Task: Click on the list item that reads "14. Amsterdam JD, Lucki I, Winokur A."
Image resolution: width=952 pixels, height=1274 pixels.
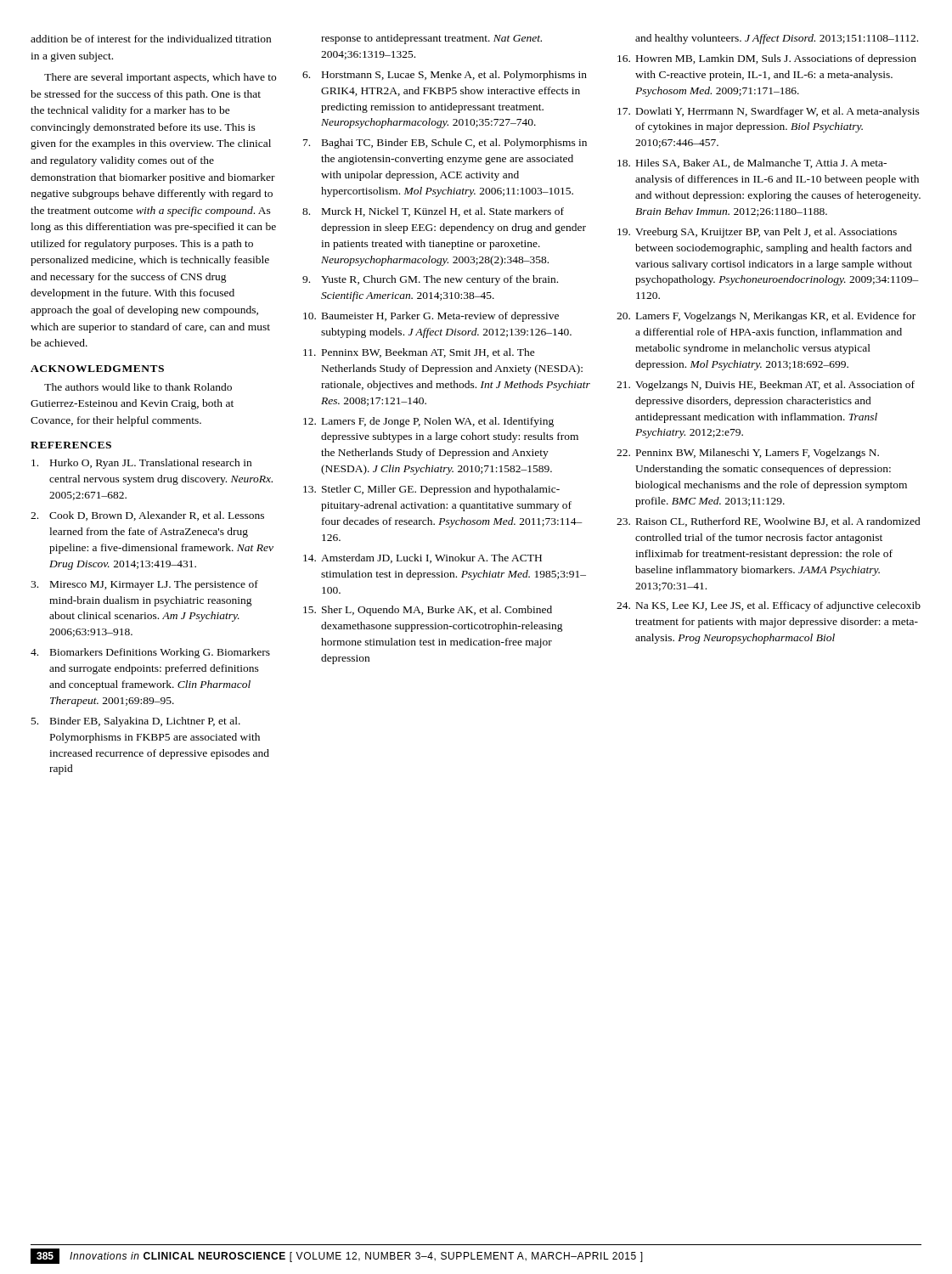Action: click(x=447, y=574)
